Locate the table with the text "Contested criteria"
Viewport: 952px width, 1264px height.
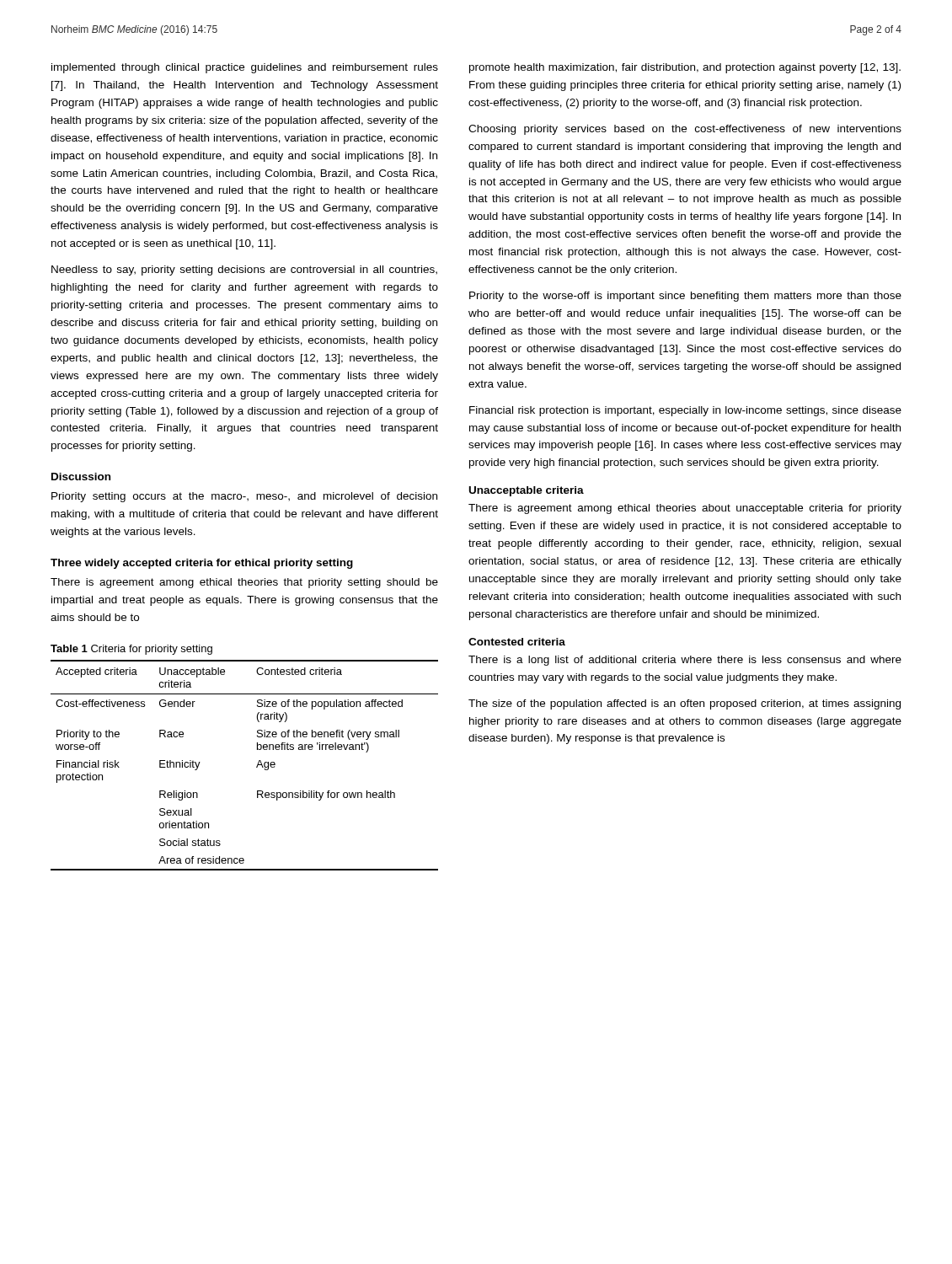244,765
